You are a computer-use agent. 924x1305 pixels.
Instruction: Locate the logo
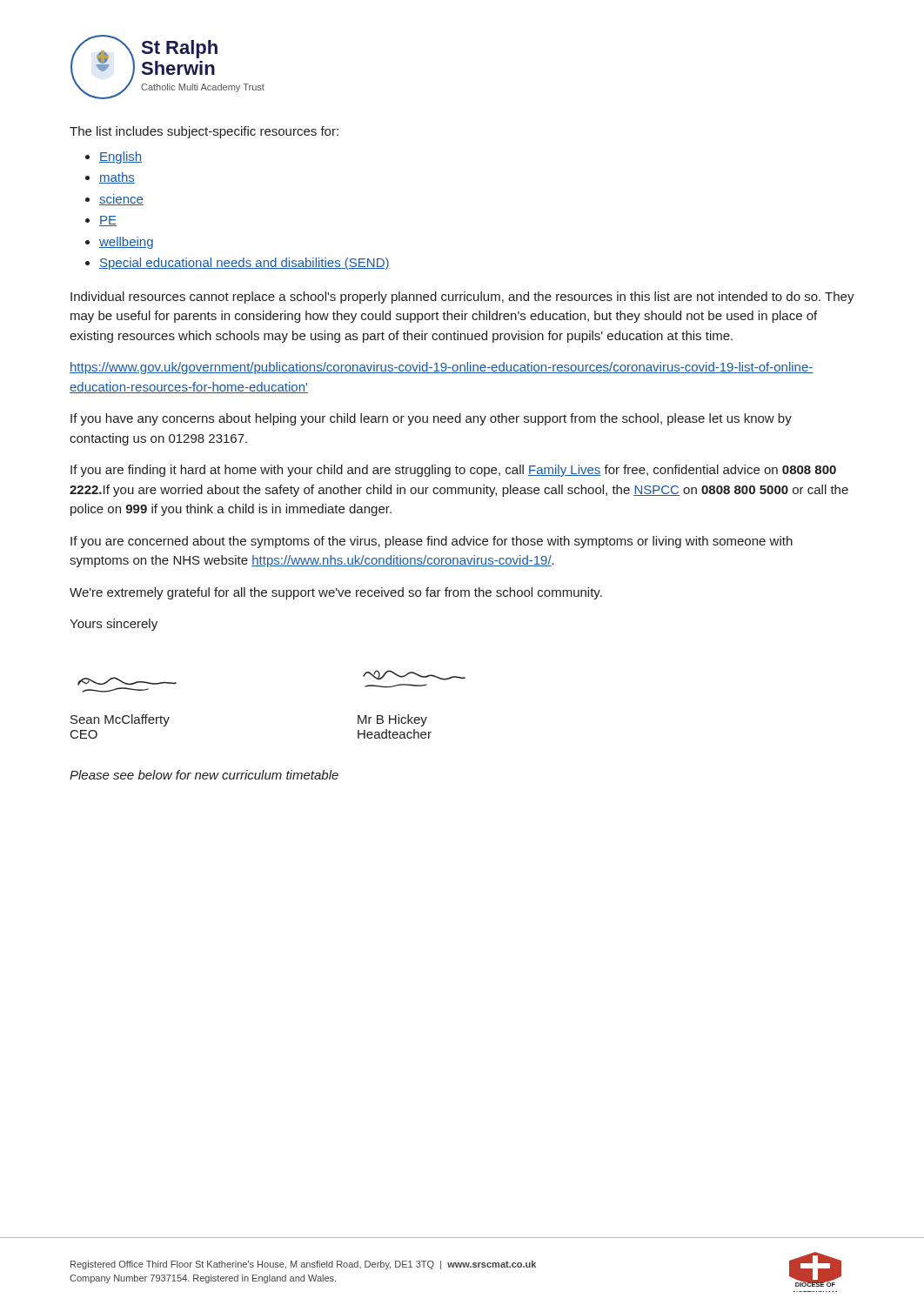(x=462, y=69)
